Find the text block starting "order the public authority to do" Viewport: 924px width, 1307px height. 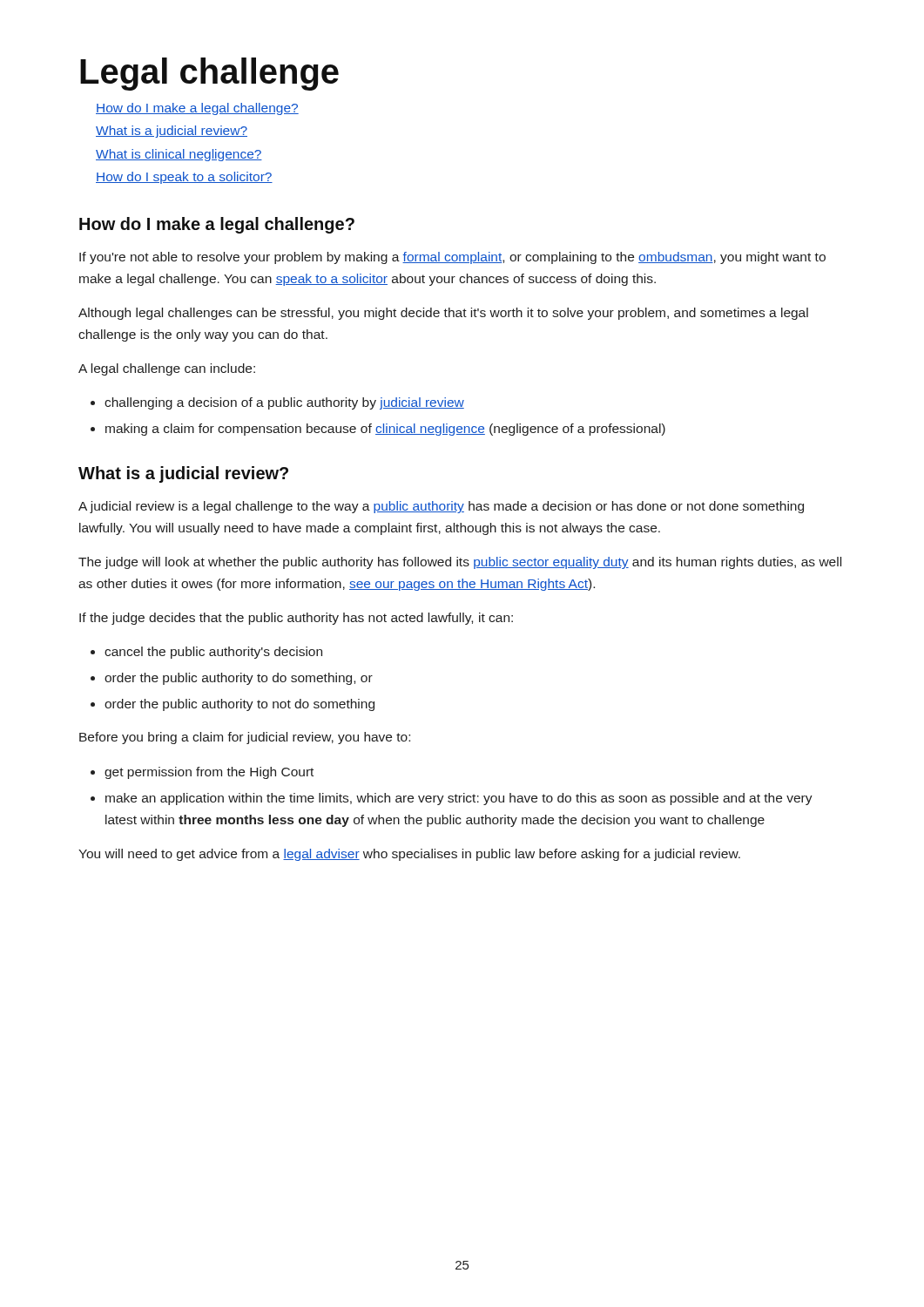click(x=238, y=677)
